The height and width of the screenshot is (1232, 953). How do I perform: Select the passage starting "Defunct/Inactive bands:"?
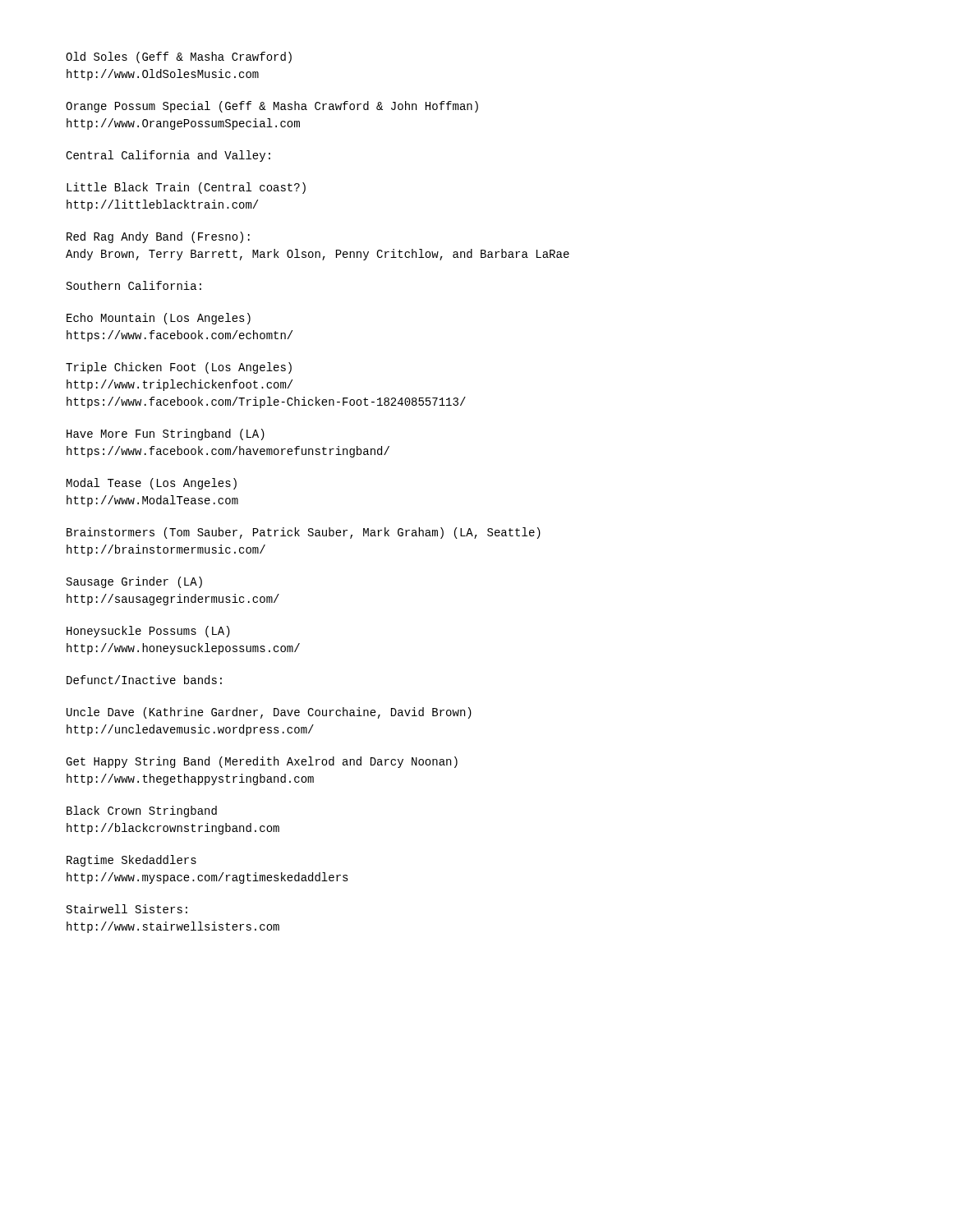pos(145,681)
